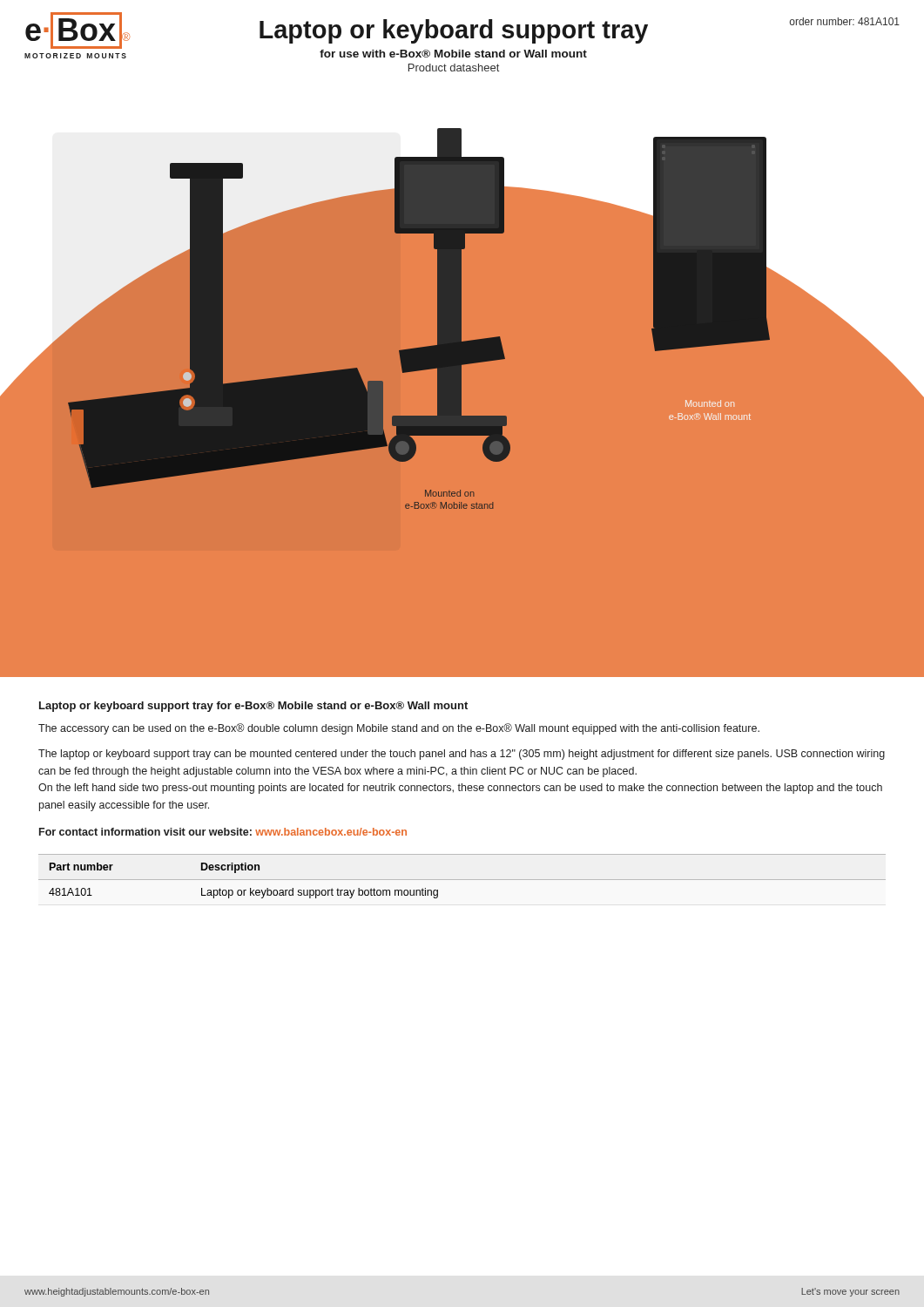Click on the table containing "Part number"
Image resolution: width=924 pixels, height=1307 pixels.
462,879
